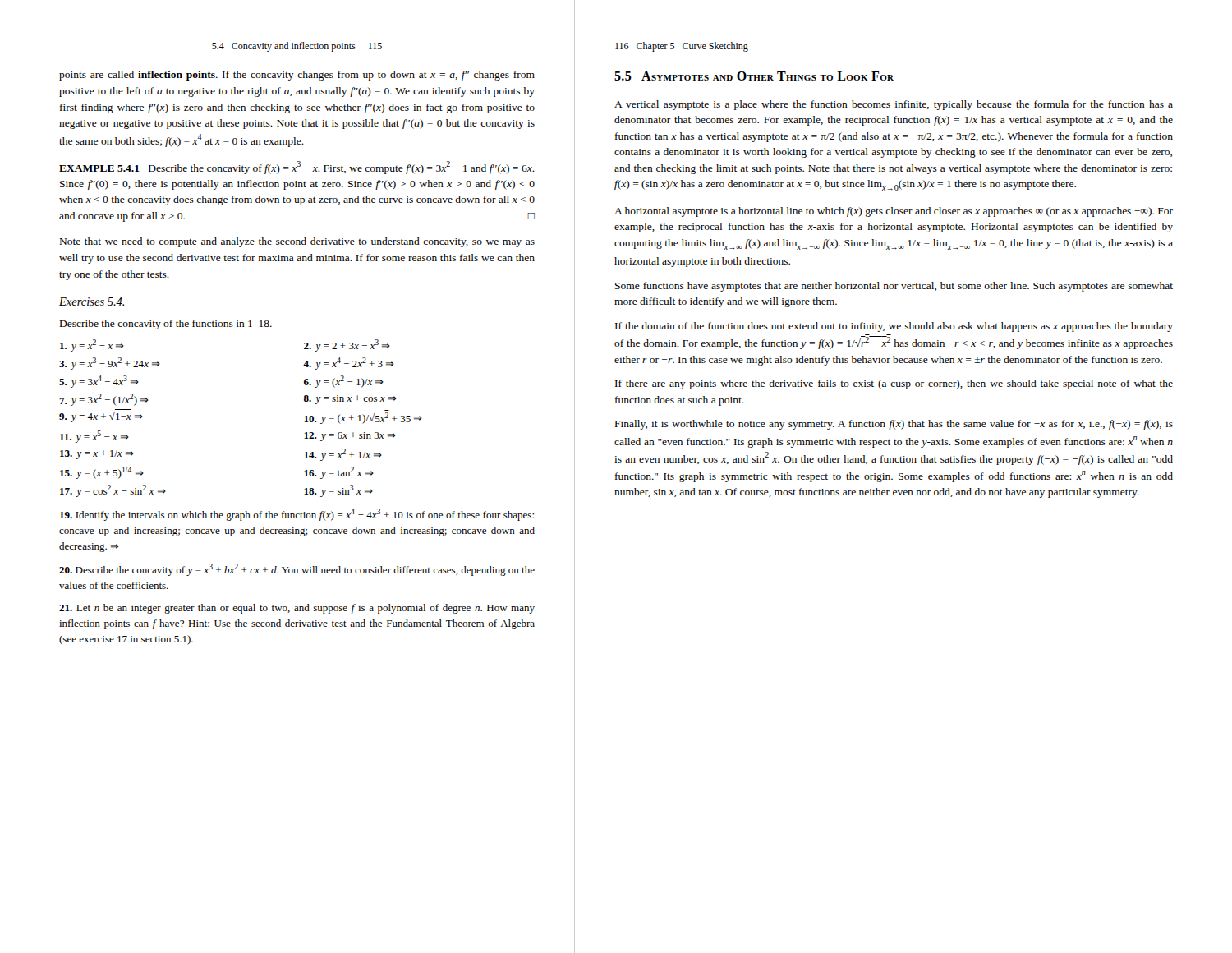The image size is (1232, 953).
Task: Select the passage starting "y = x2 − x"
Action: point(92,345)
